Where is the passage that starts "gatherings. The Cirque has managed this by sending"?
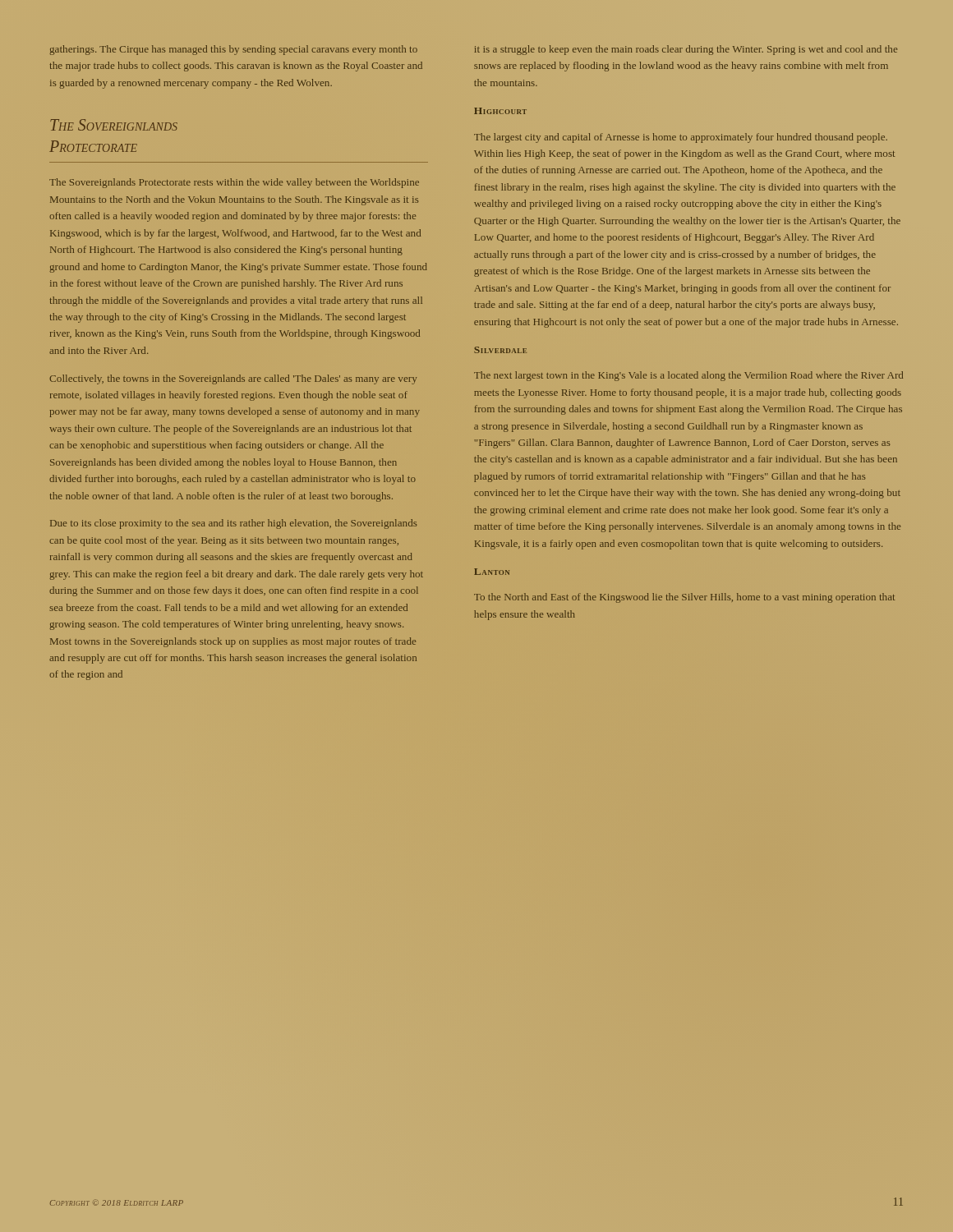 point(239,66)
